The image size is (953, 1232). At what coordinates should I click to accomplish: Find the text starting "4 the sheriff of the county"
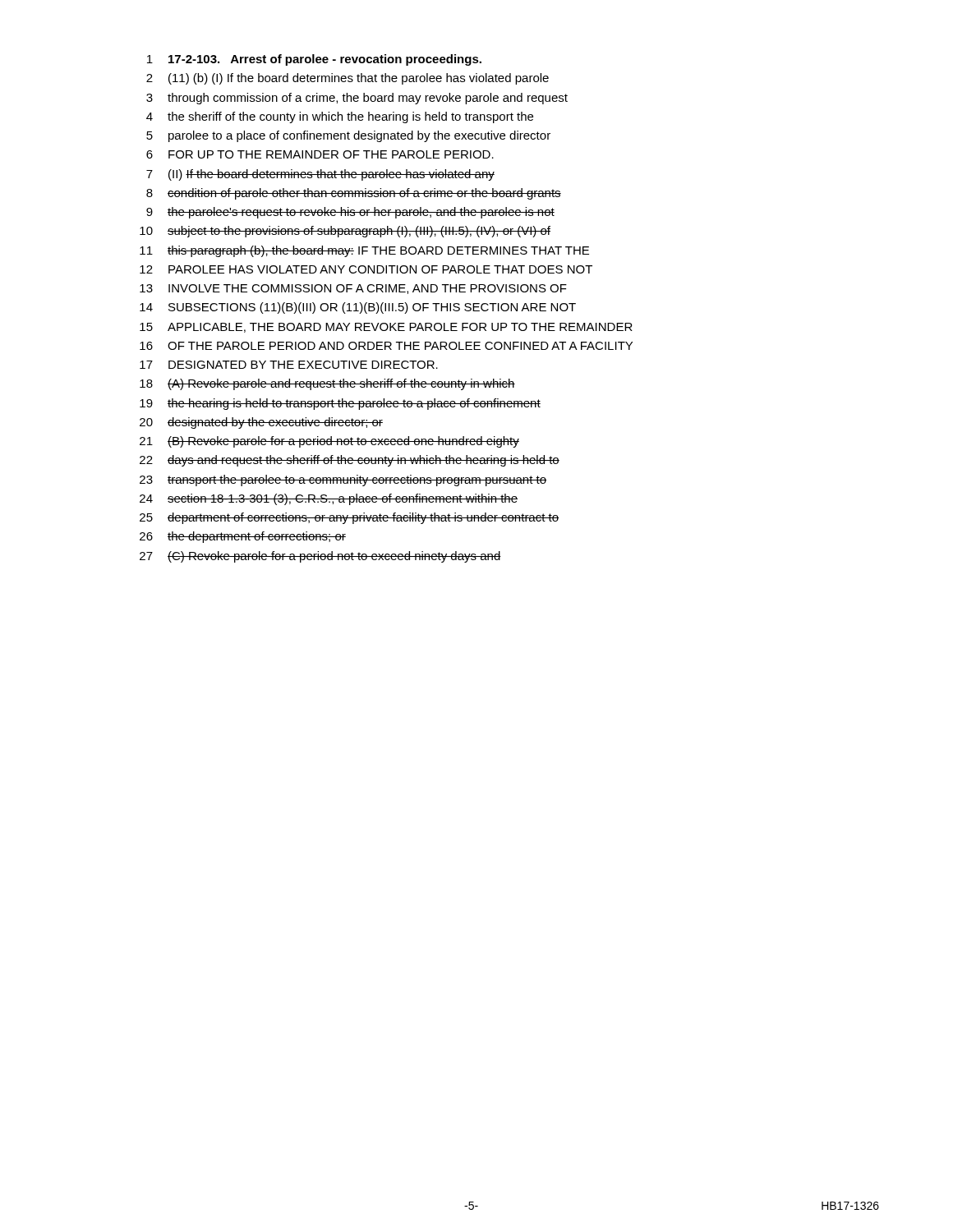point(500,116)
